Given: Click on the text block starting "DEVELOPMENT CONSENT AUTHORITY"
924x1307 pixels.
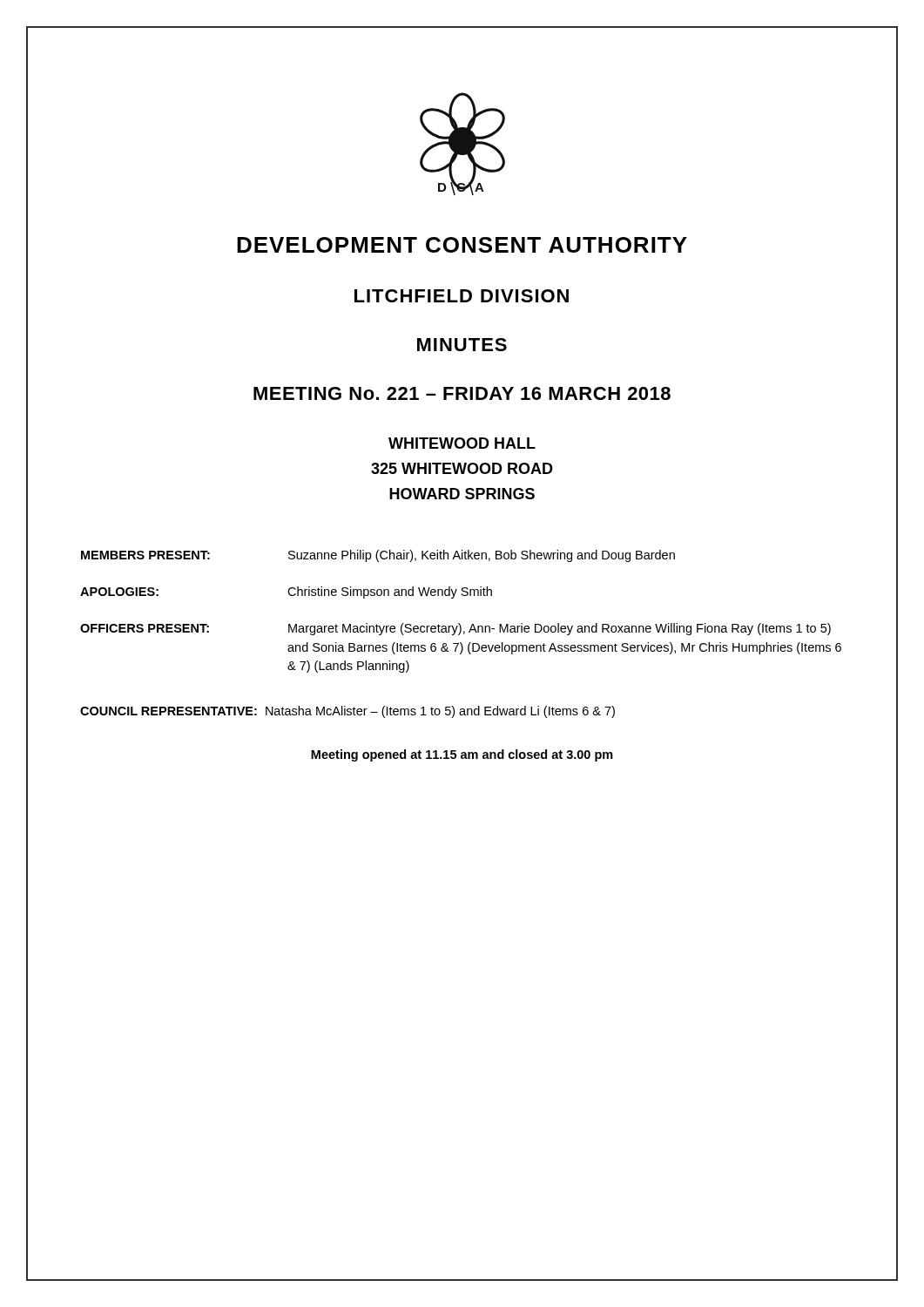Looking at the screenshot, I should coord(462,245).
